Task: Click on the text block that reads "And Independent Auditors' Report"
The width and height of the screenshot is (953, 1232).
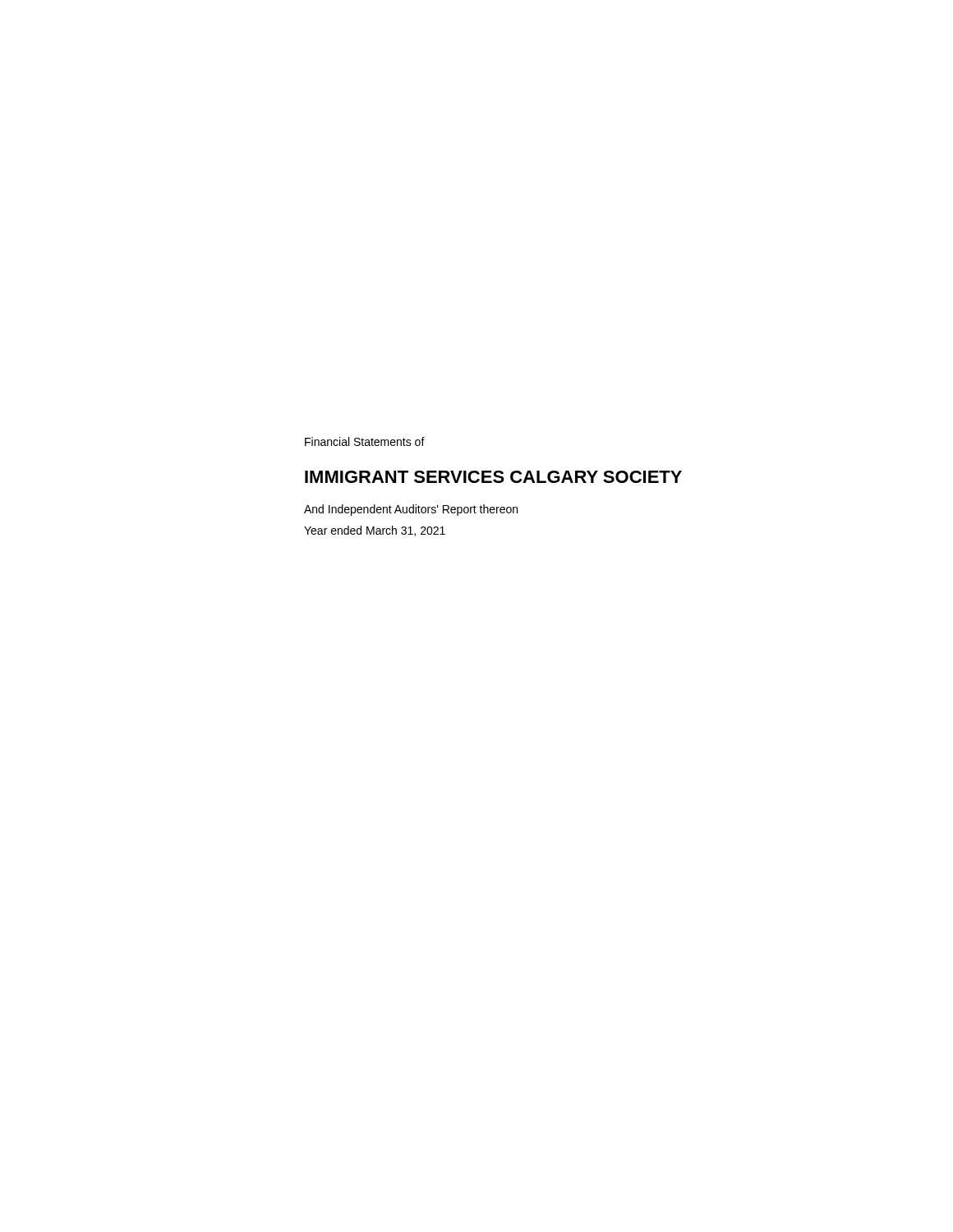Action: coord(411,509)
